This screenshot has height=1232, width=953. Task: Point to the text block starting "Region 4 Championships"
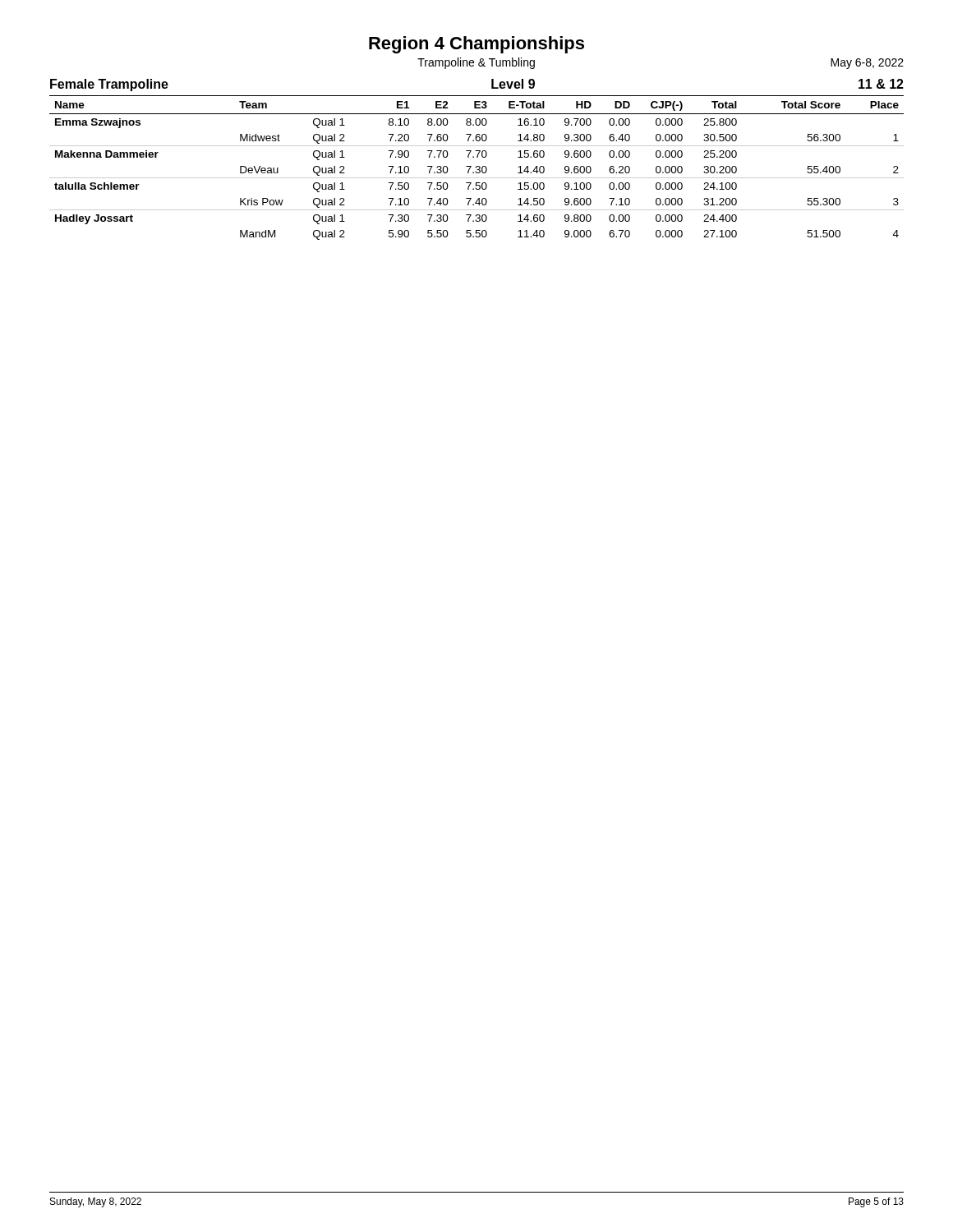[476, 44]
